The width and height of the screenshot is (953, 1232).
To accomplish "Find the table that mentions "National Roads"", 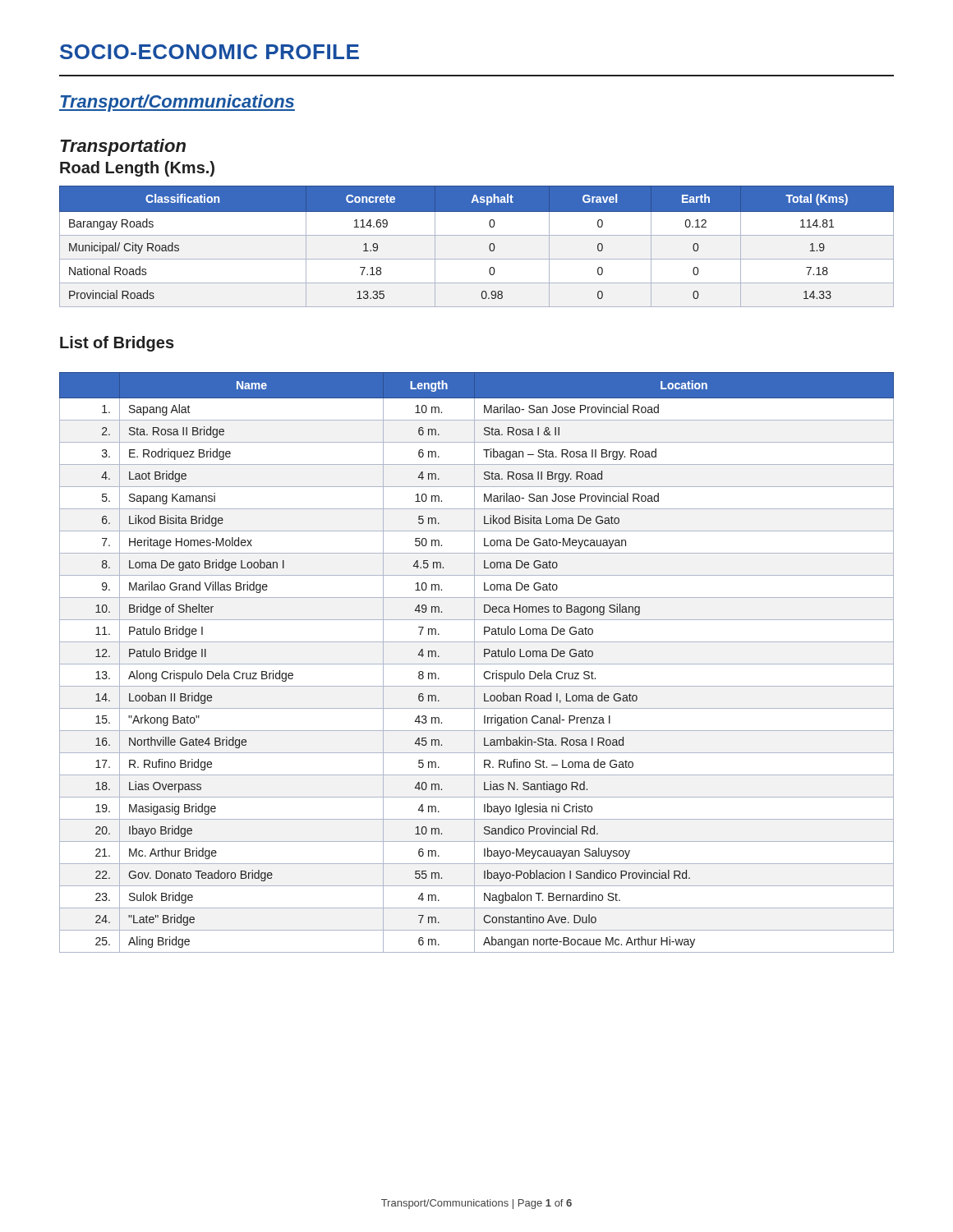I will click(476, 246).
